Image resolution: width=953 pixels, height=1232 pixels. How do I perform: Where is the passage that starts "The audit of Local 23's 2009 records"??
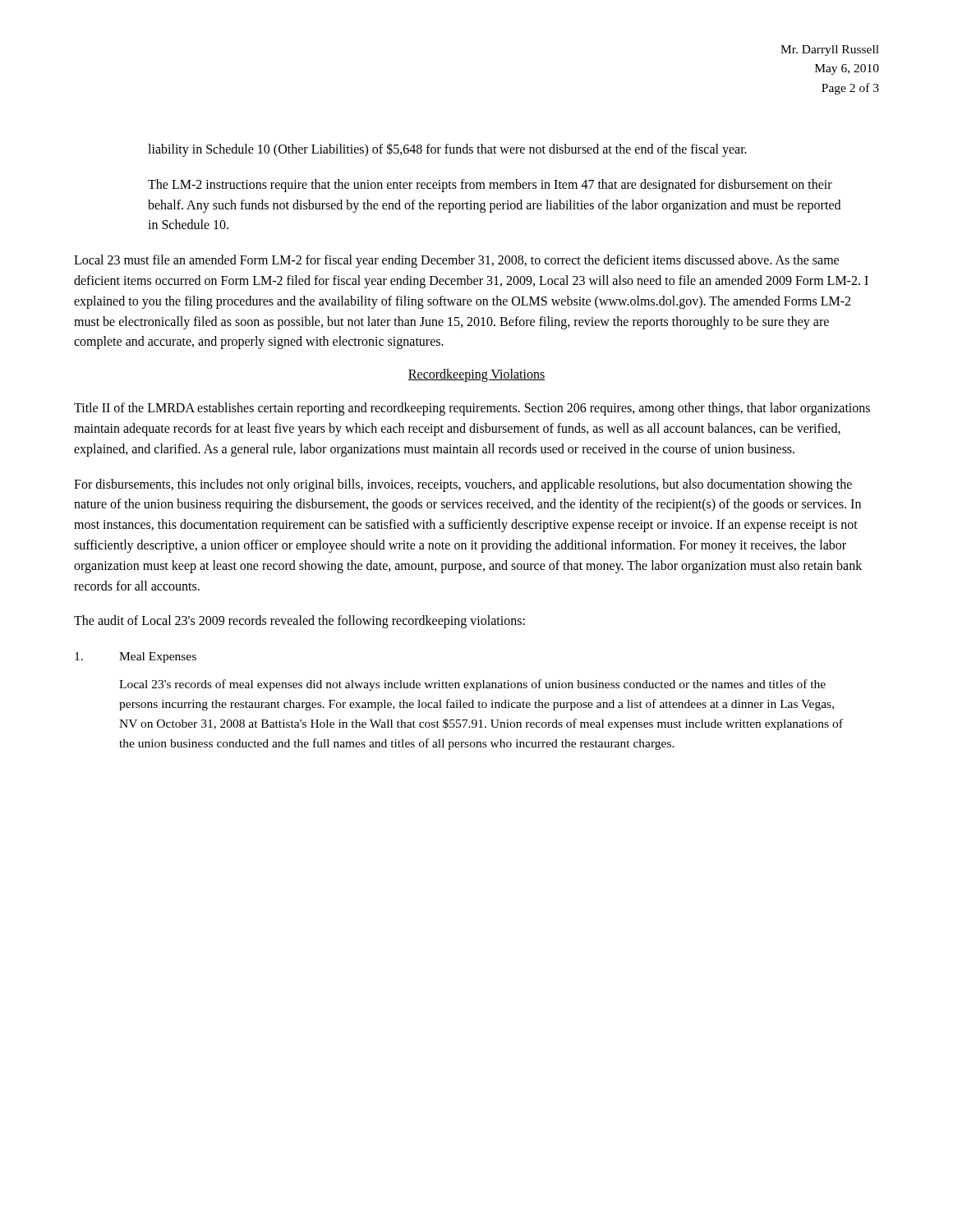300,621
